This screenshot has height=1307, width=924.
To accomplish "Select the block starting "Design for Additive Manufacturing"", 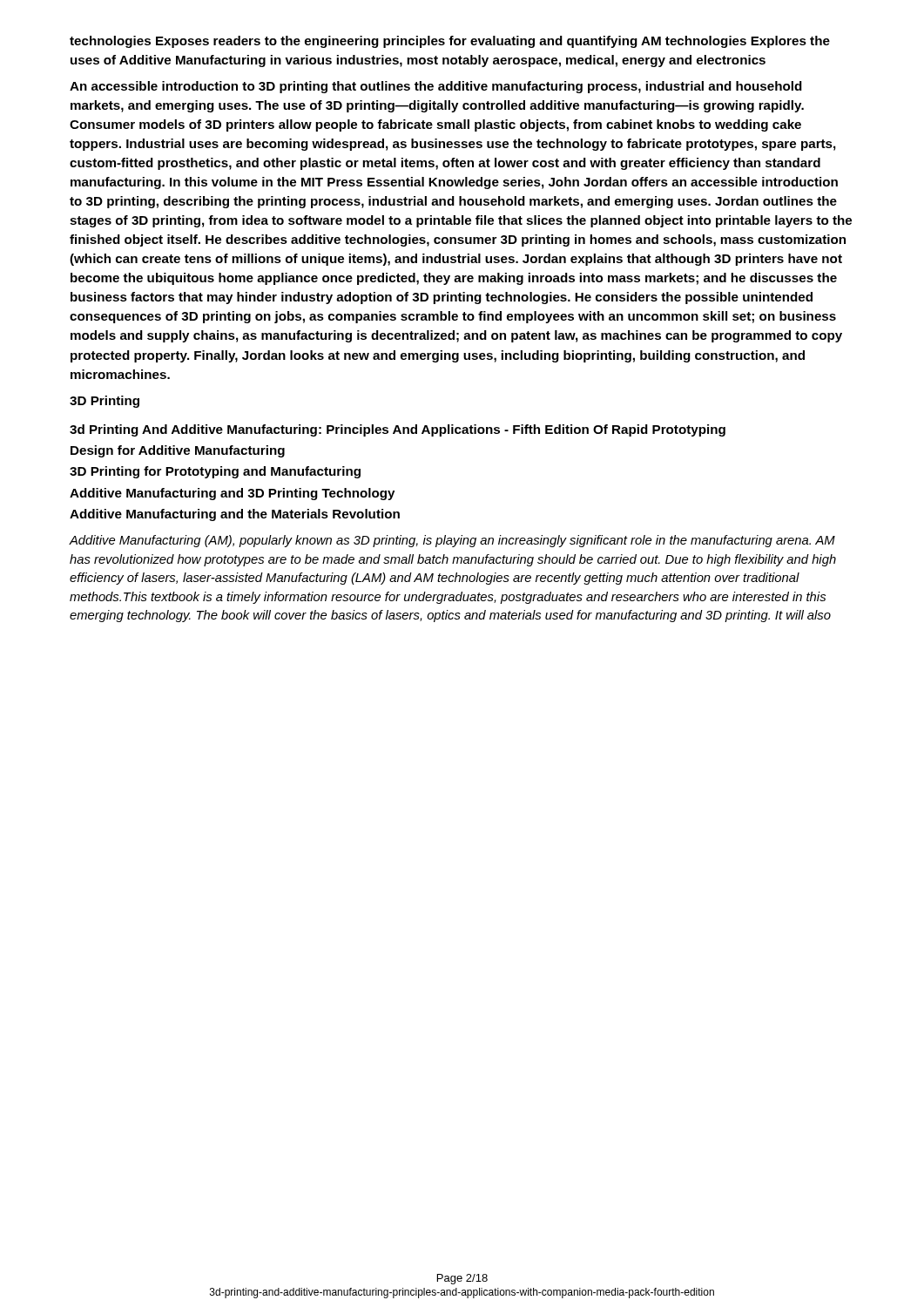I will 178,451.
